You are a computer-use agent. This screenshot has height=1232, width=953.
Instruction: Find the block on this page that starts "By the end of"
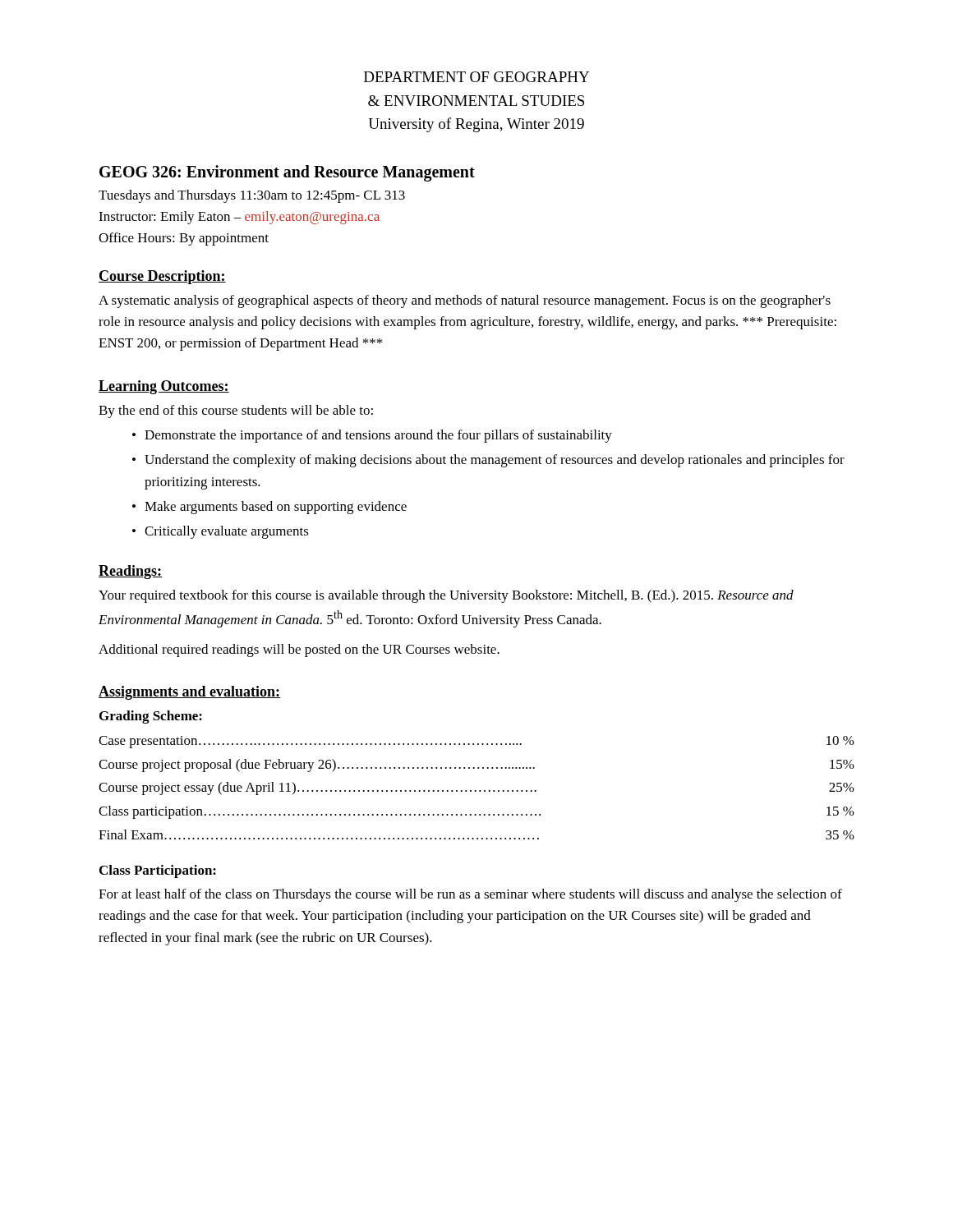click(x=236, y=410)
